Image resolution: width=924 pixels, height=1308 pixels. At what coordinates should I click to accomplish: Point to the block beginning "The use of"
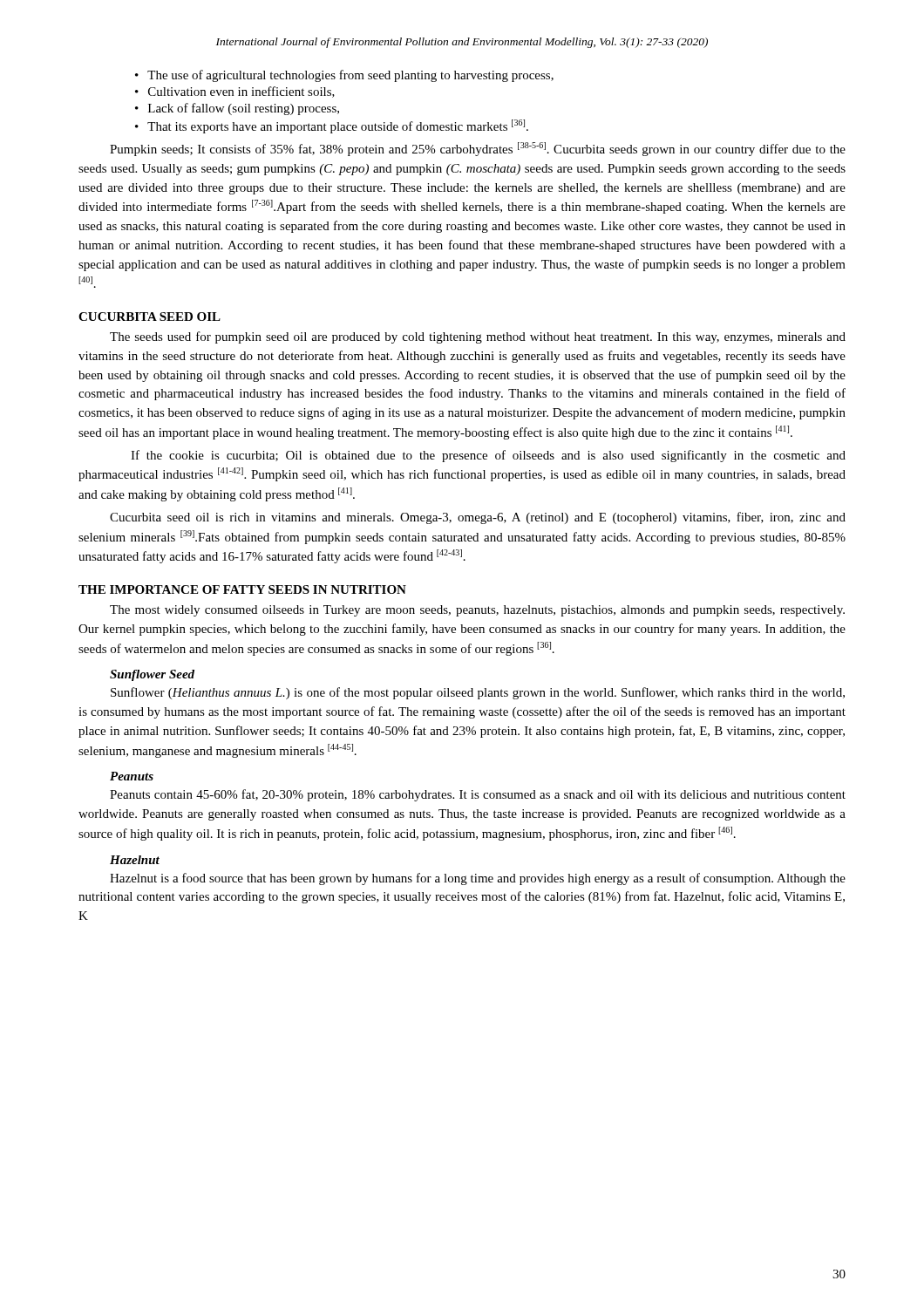[x=351, y=75]
